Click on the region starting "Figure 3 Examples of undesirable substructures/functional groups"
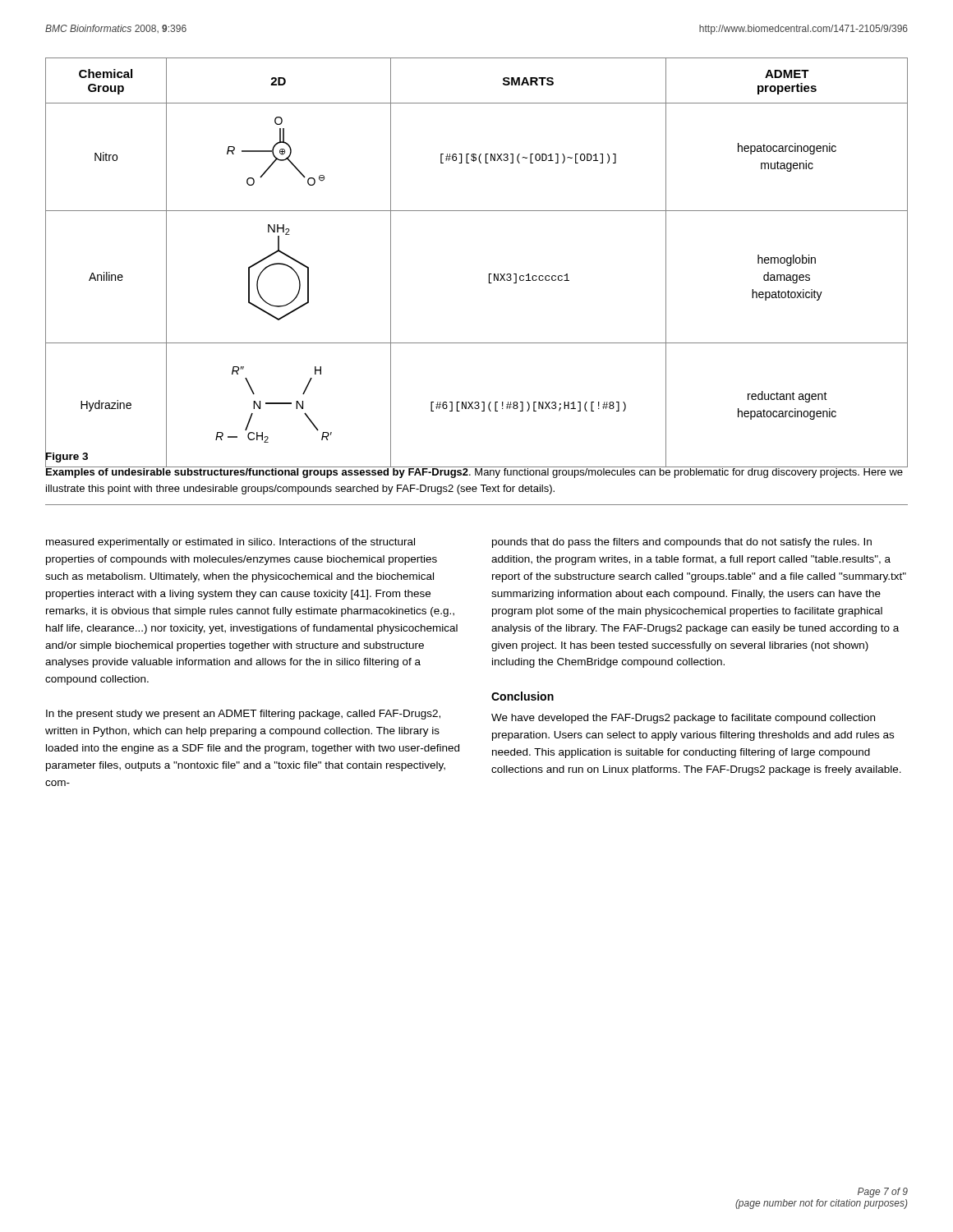The image size is (953, 1232). pyautogui.click(x=476, y=478)
